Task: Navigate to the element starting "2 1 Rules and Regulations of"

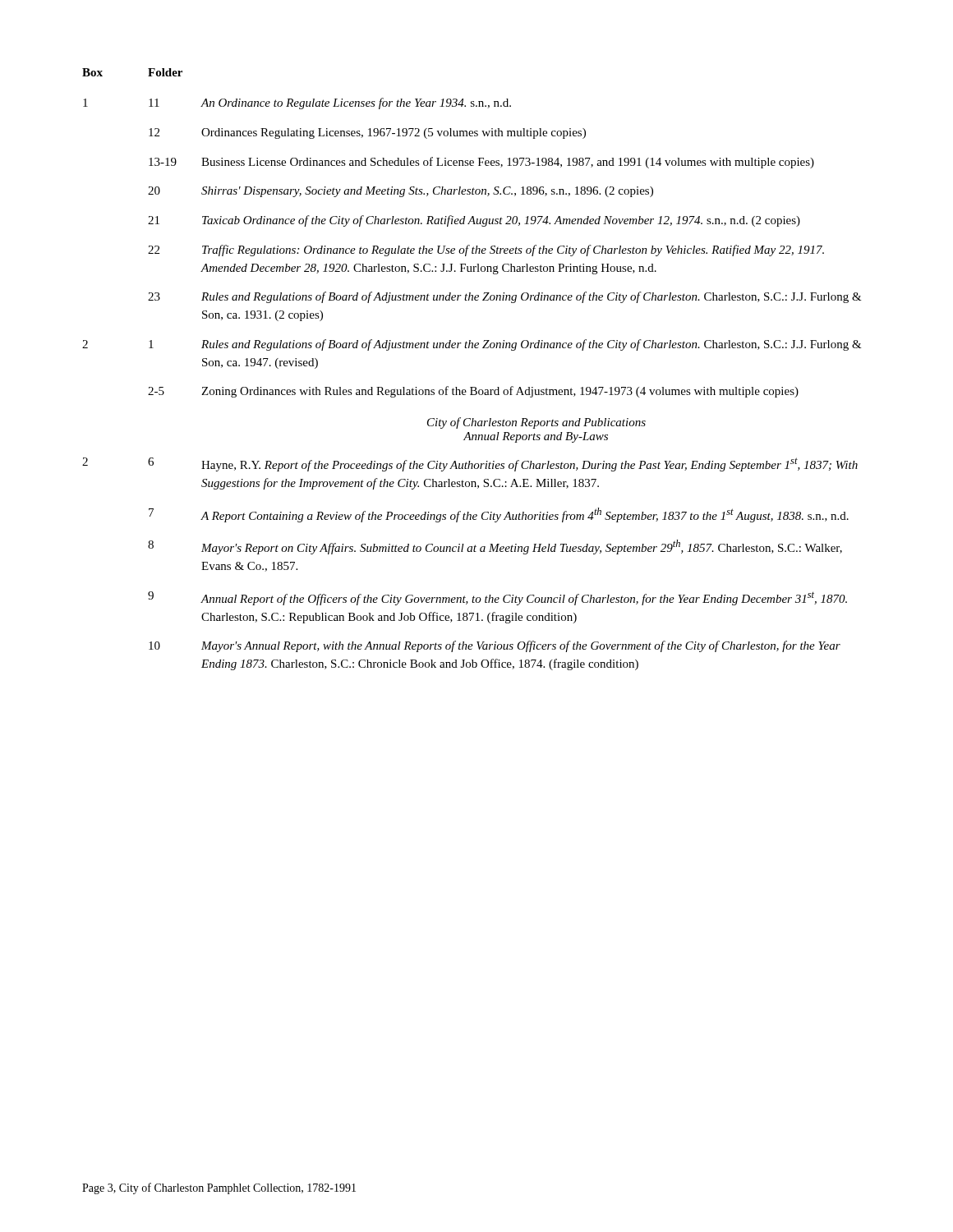Action: coord(476,354)
